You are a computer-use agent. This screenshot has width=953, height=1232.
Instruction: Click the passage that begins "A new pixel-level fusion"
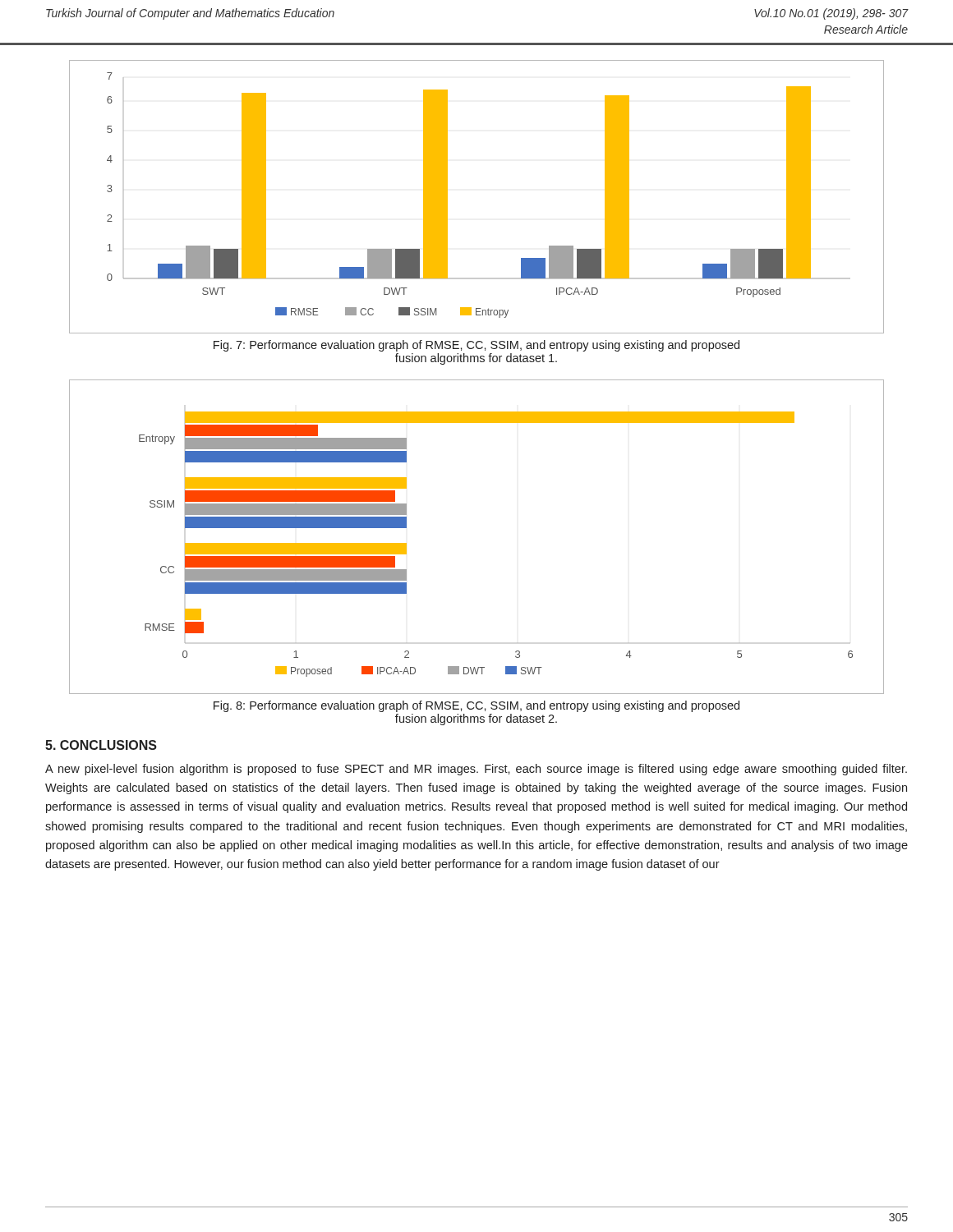476,816
